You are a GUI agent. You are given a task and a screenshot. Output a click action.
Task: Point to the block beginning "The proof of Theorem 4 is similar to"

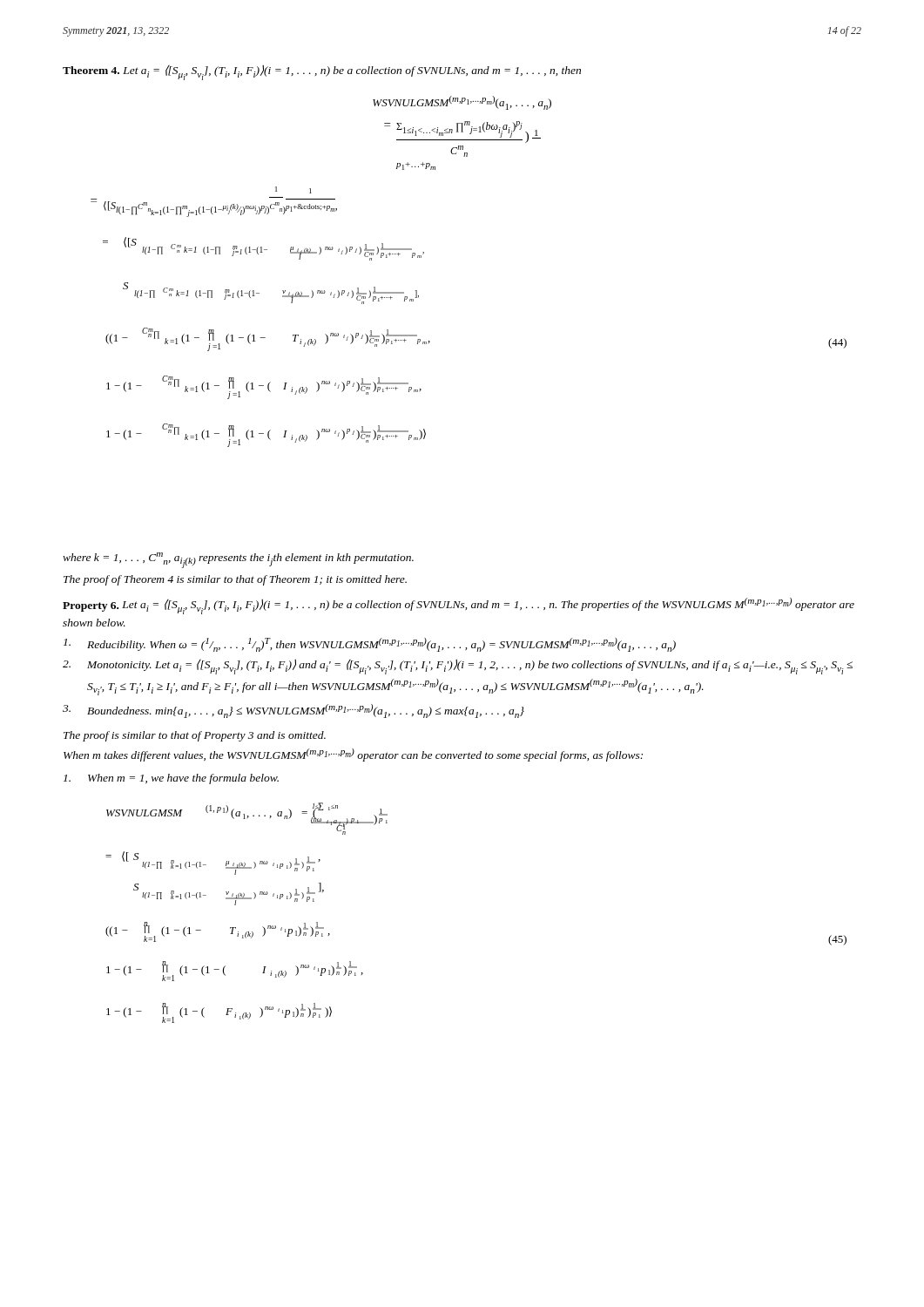[235, 579]
